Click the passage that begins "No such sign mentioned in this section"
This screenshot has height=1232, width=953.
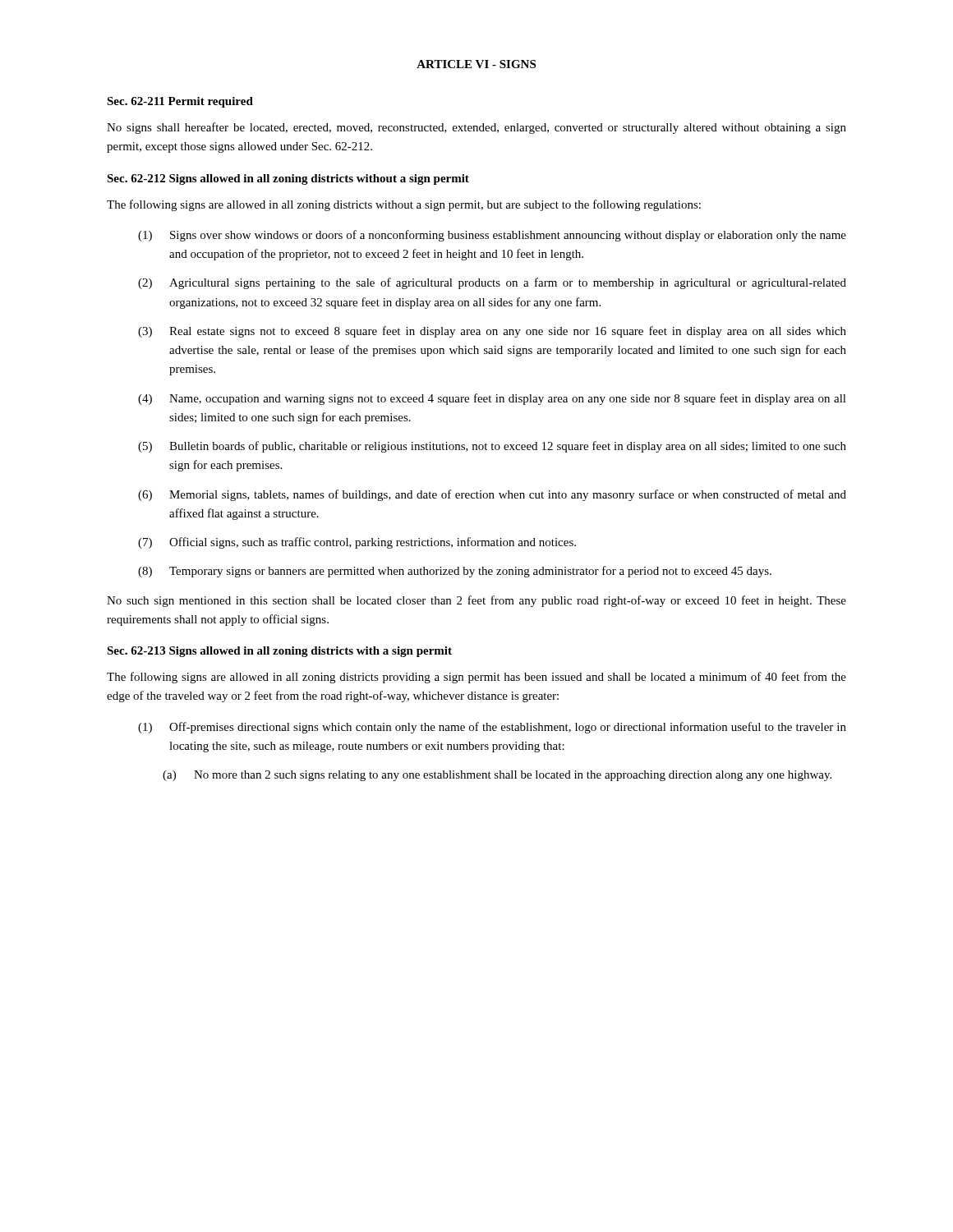[x=476, y=610]
